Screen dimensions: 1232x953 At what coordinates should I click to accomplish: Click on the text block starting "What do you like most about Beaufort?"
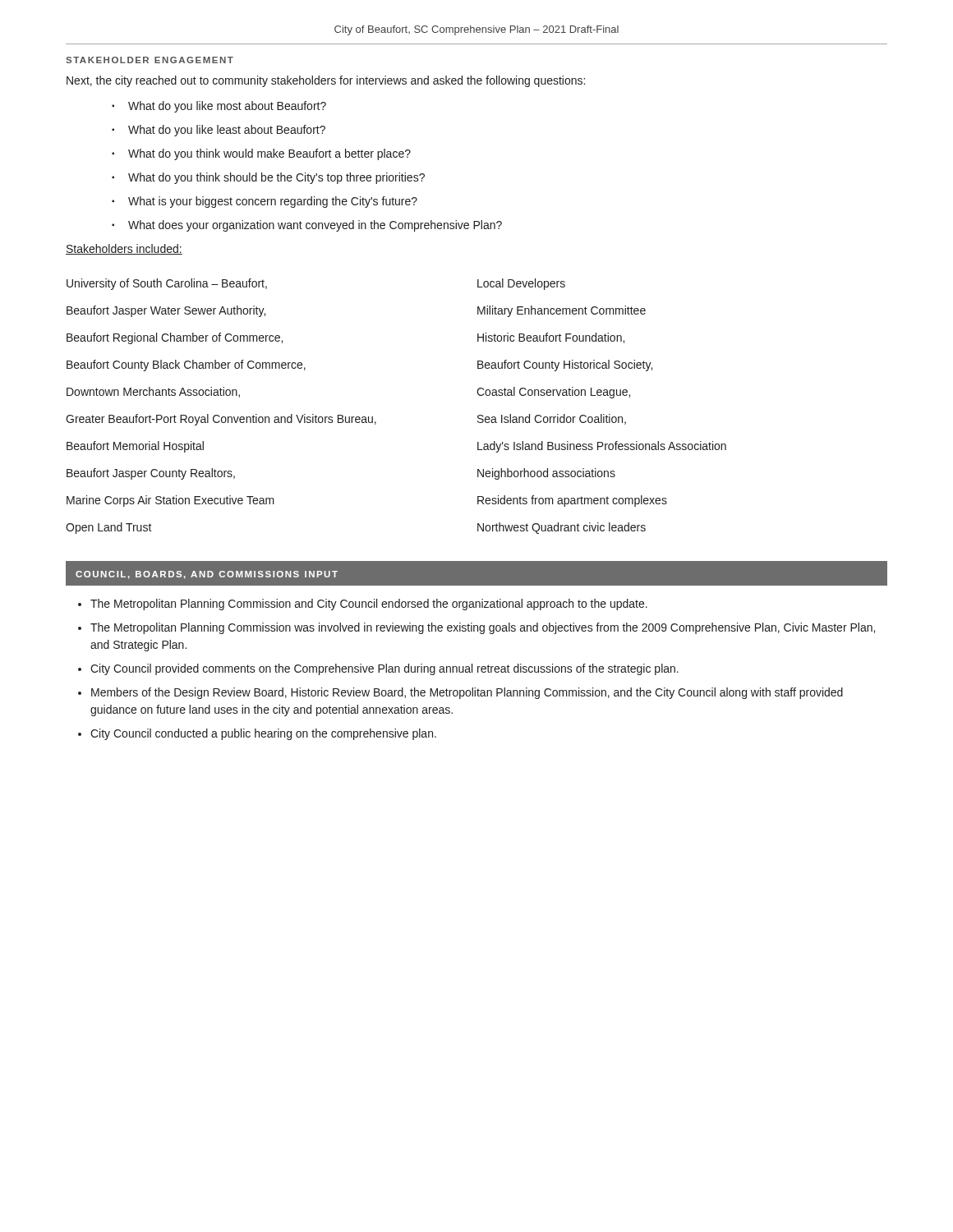227,106
